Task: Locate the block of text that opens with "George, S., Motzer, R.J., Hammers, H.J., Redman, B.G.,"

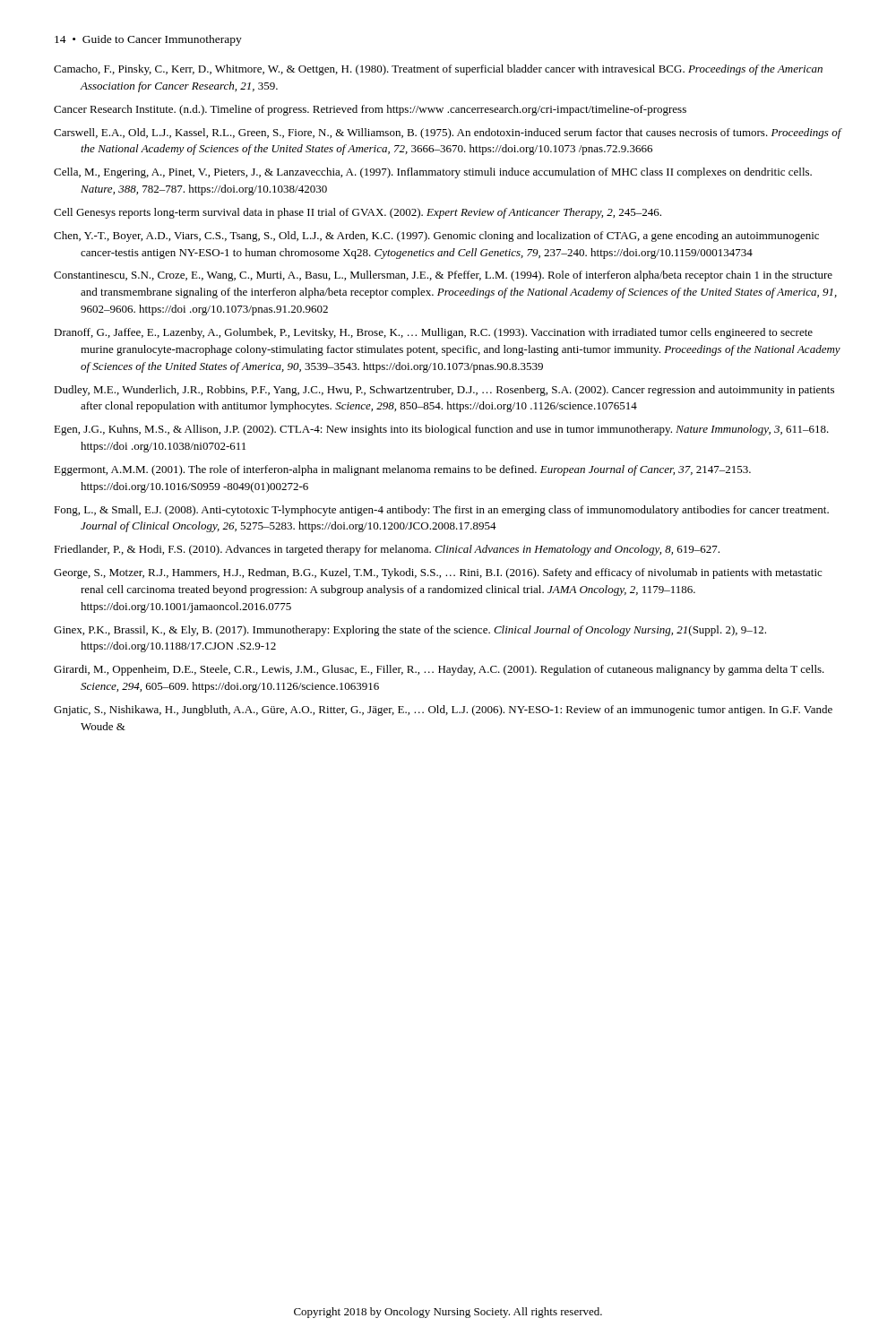Action: pyautogui.click(x=438, y=589)
